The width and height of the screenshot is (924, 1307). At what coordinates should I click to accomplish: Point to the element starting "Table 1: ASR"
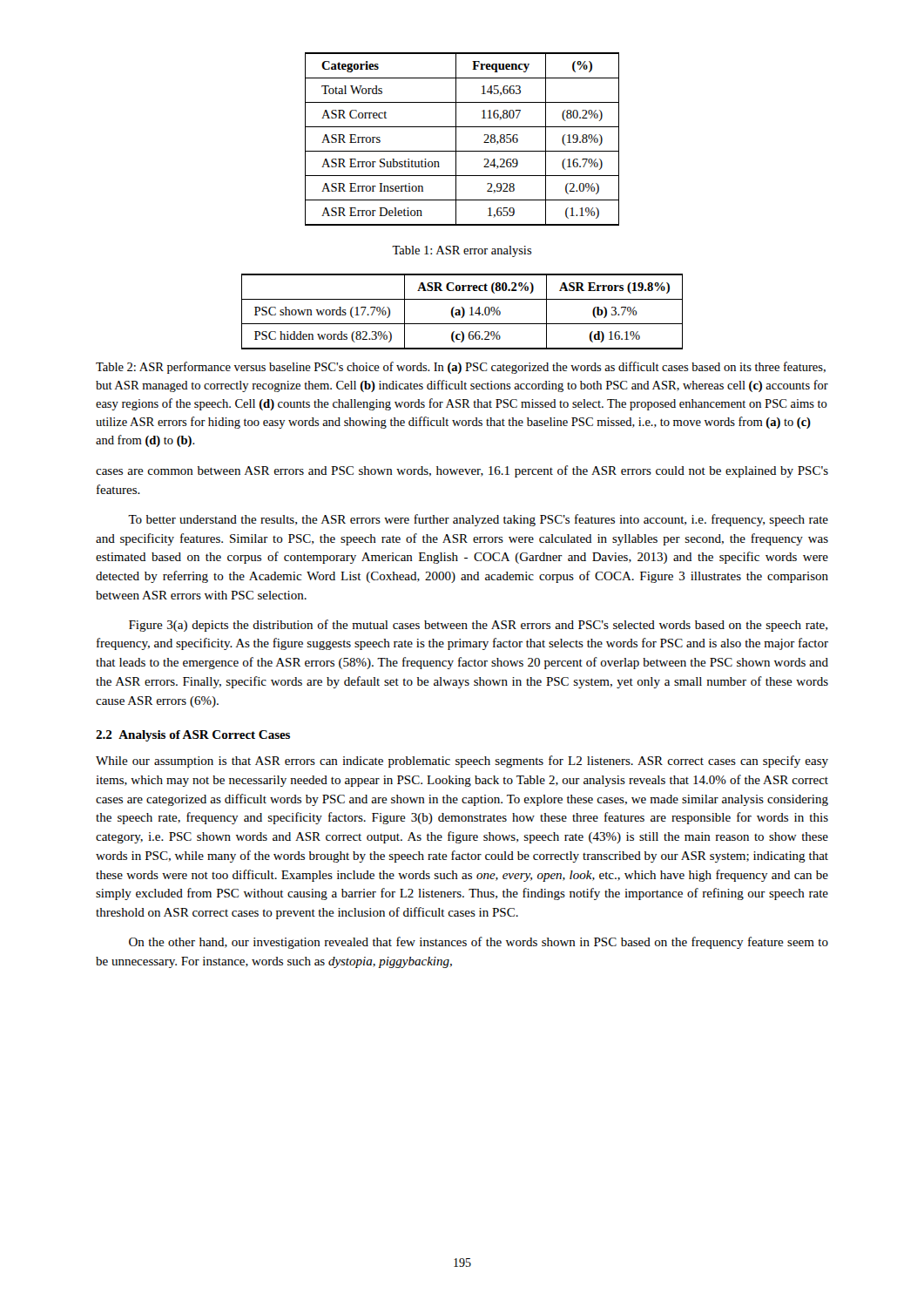462,250
